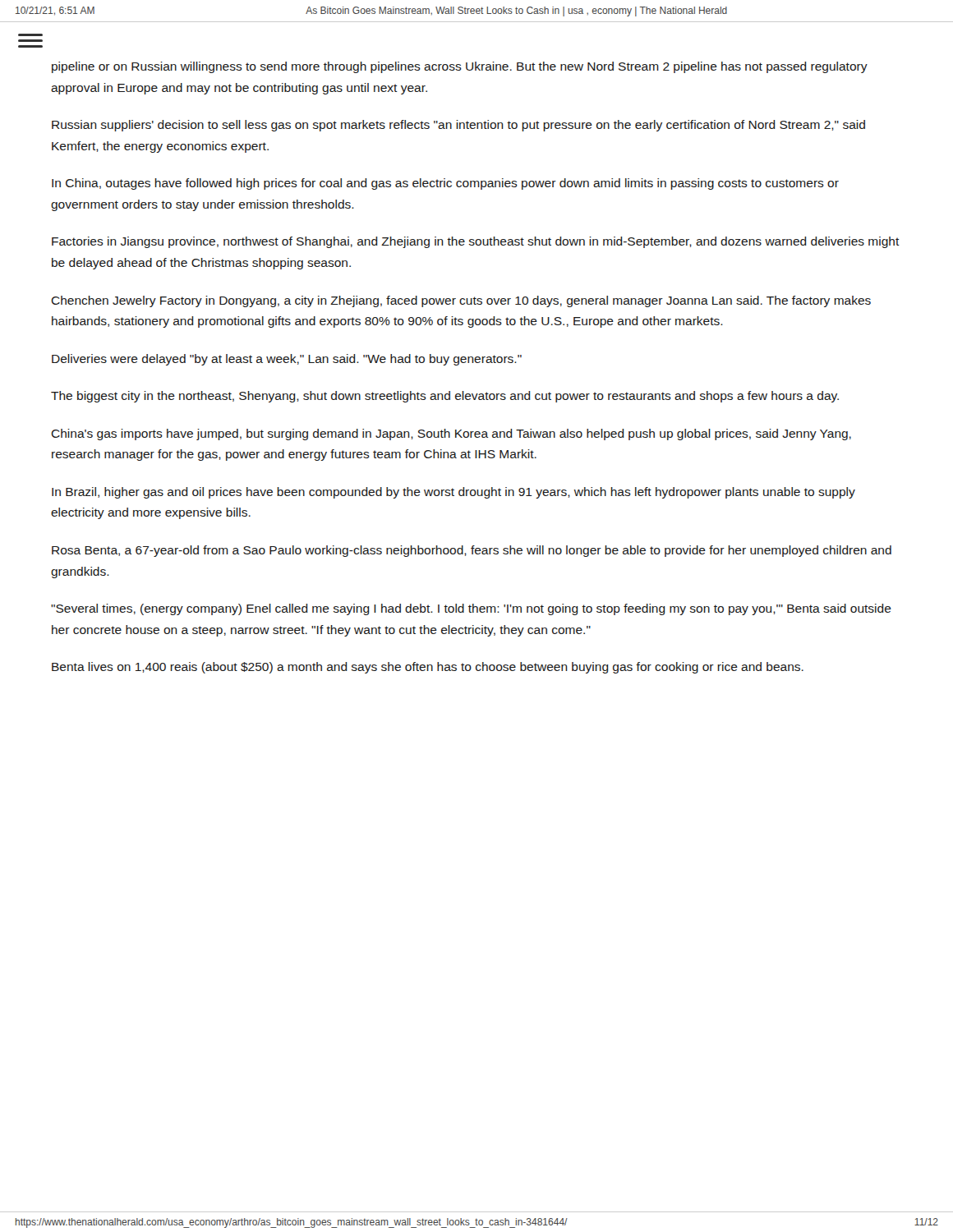Locate the block starting "China's gas imports have"
The width and height of the screenshot is (953, 1232).
pyautogui.click(x=451, y=444)
